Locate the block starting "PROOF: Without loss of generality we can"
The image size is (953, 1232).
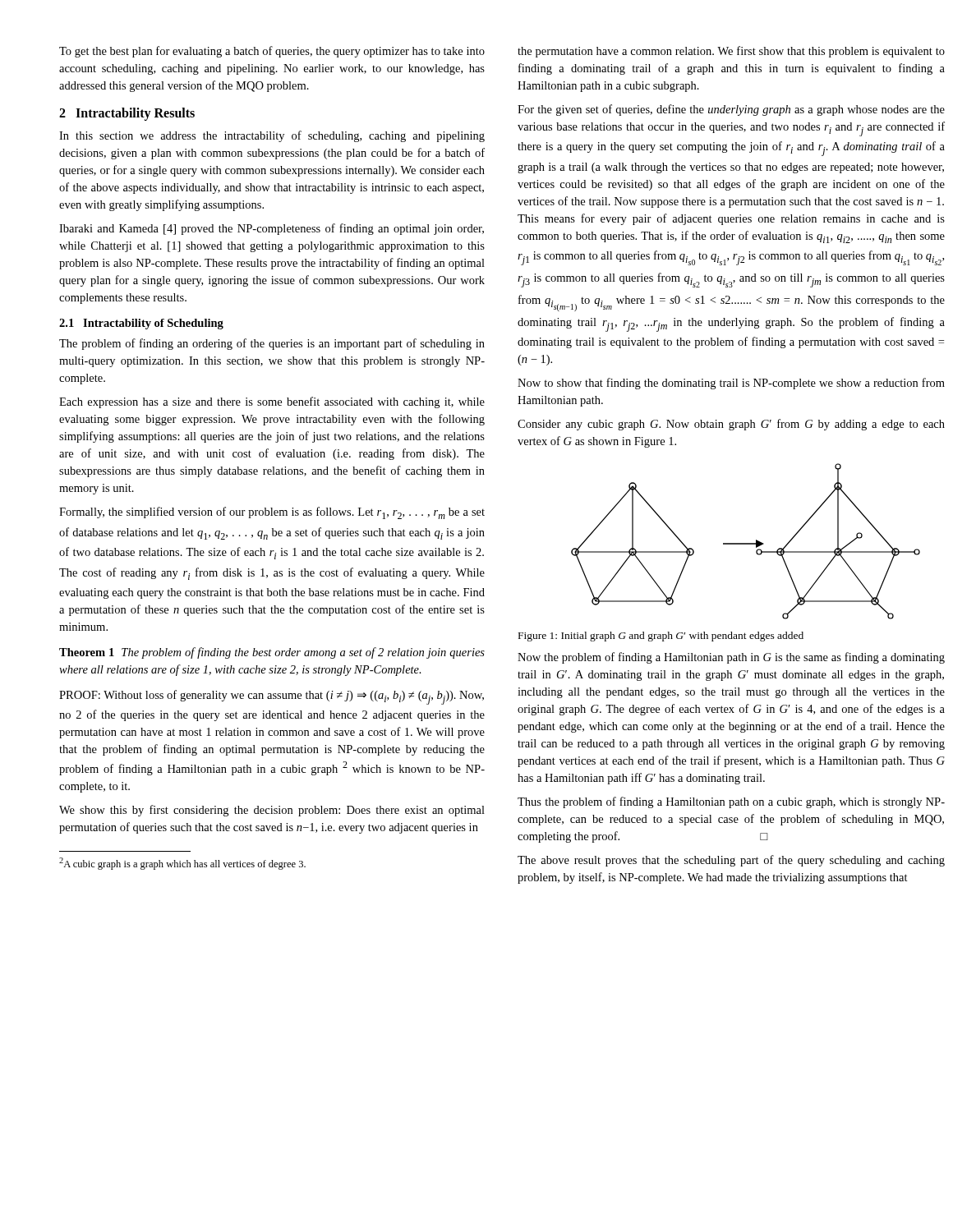click(272, 761)
